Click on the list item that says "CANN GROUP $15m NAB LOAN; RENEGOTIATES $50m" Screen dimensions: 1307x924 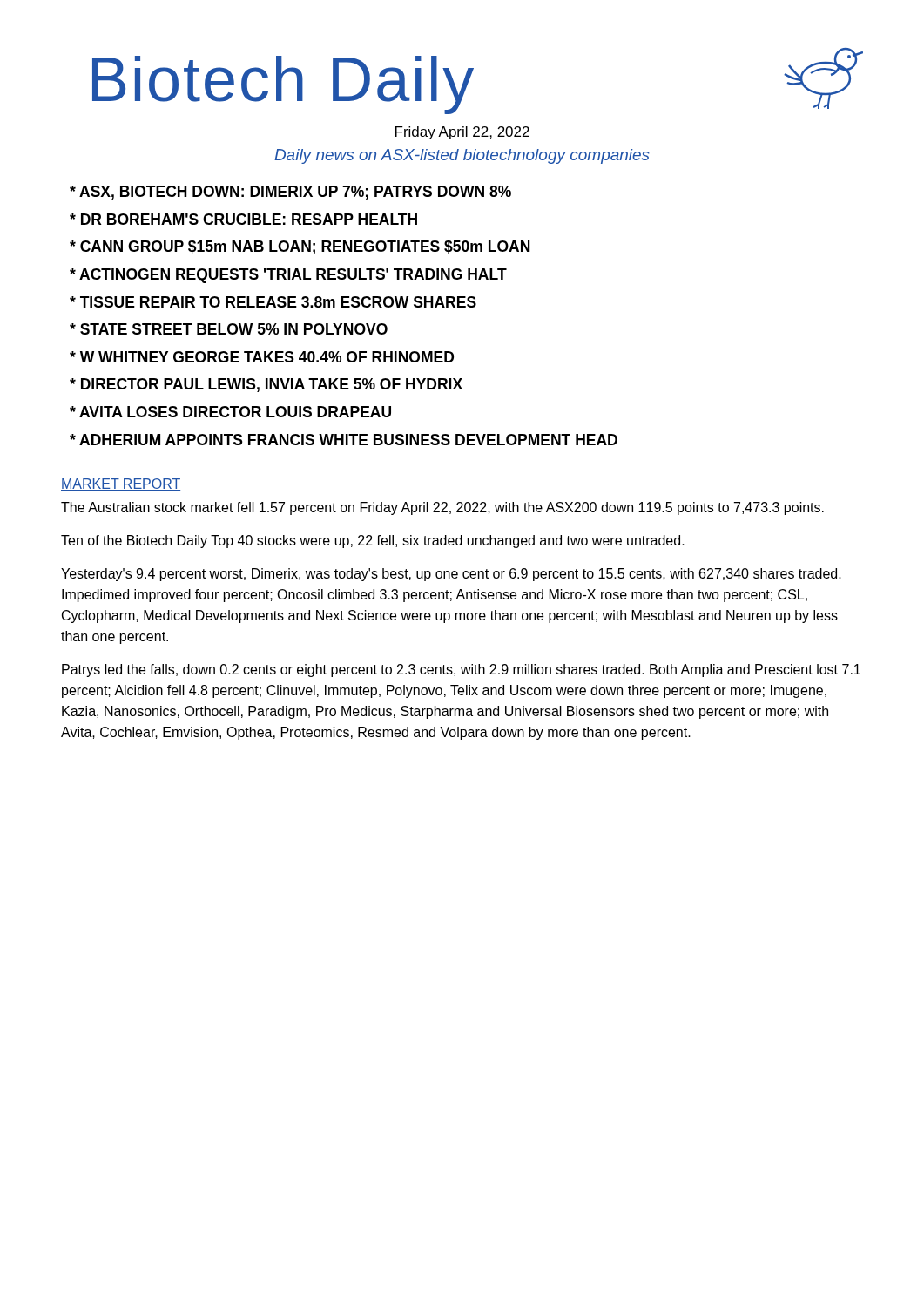[300, 247]
